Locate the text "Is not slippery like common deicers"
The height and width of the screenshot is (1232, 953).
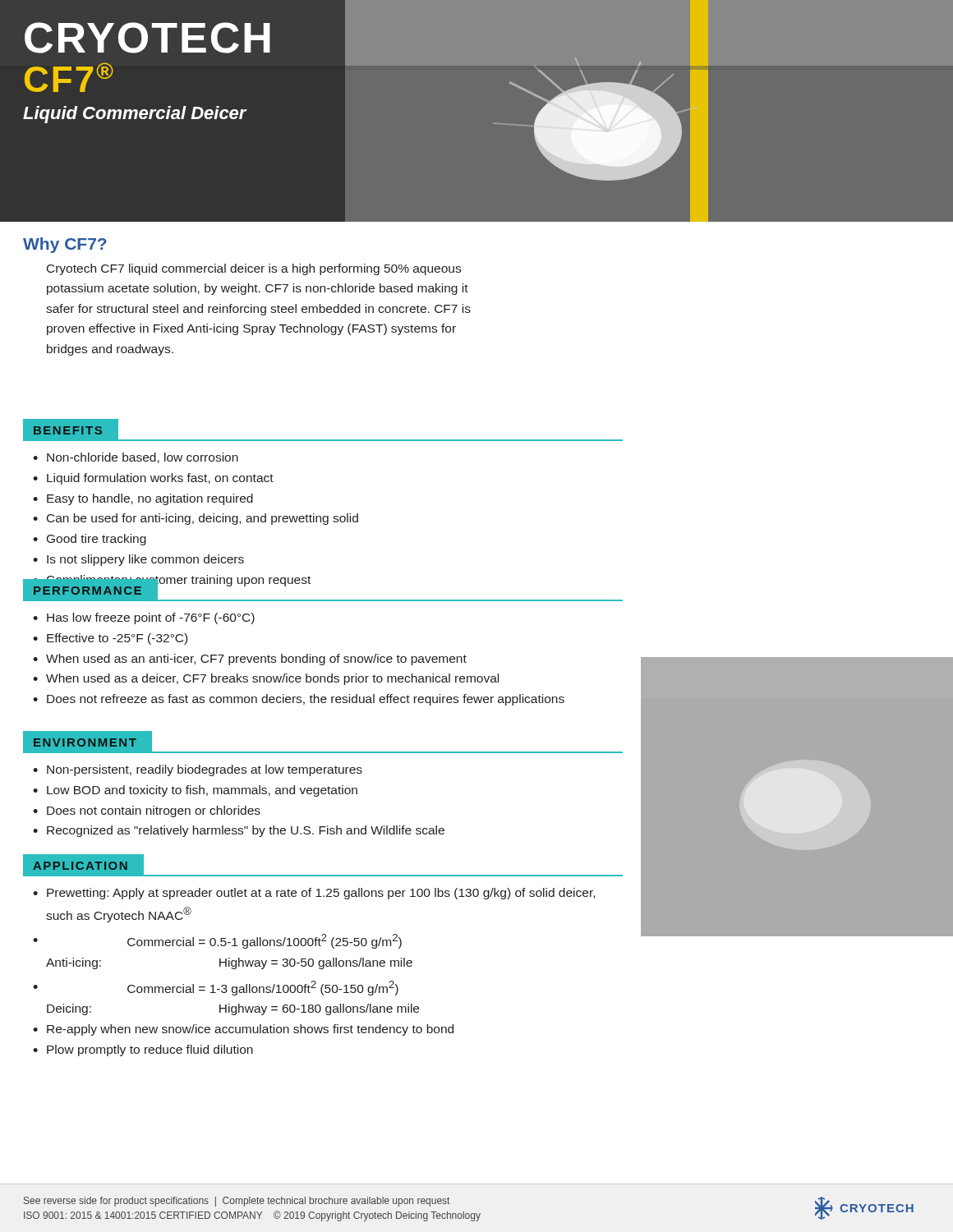(145, 559)
